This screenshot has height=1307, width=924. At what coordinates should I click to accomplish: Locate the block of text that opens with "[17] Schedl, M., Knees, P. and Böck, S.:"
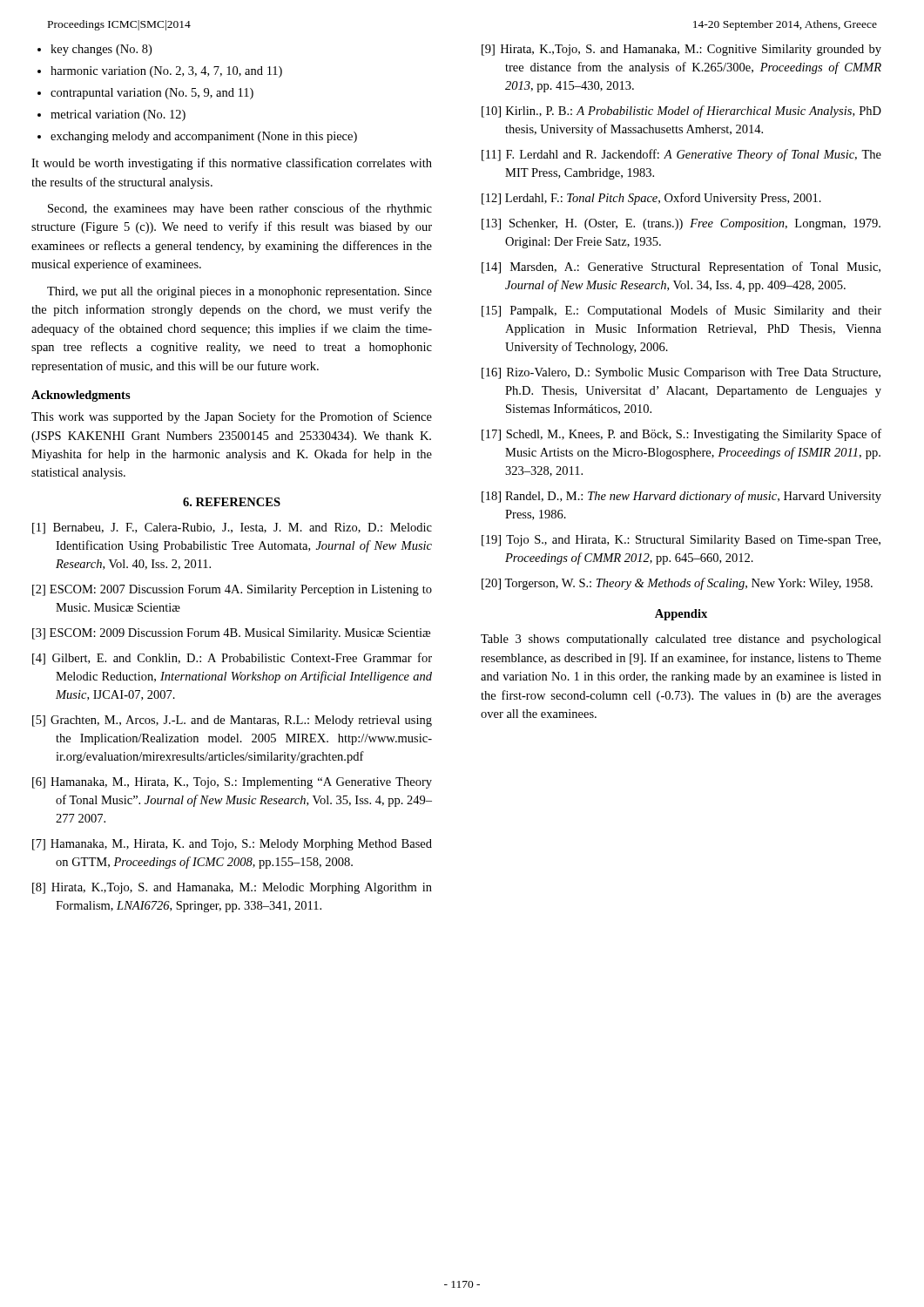681,453
